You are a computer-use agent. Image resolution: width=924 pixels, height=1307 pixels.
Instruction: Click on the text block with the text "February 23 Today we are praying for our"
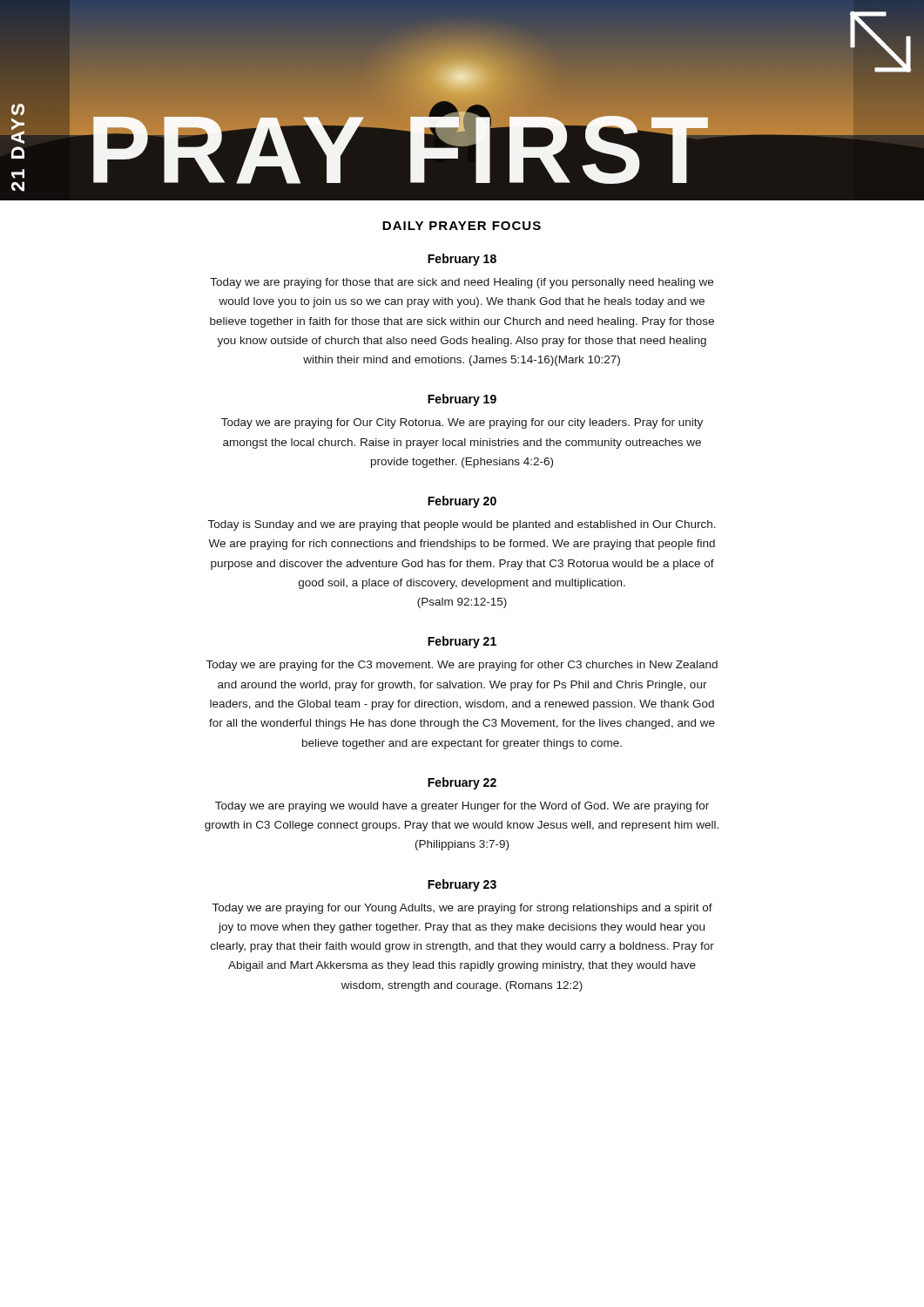tap(462, 936)
